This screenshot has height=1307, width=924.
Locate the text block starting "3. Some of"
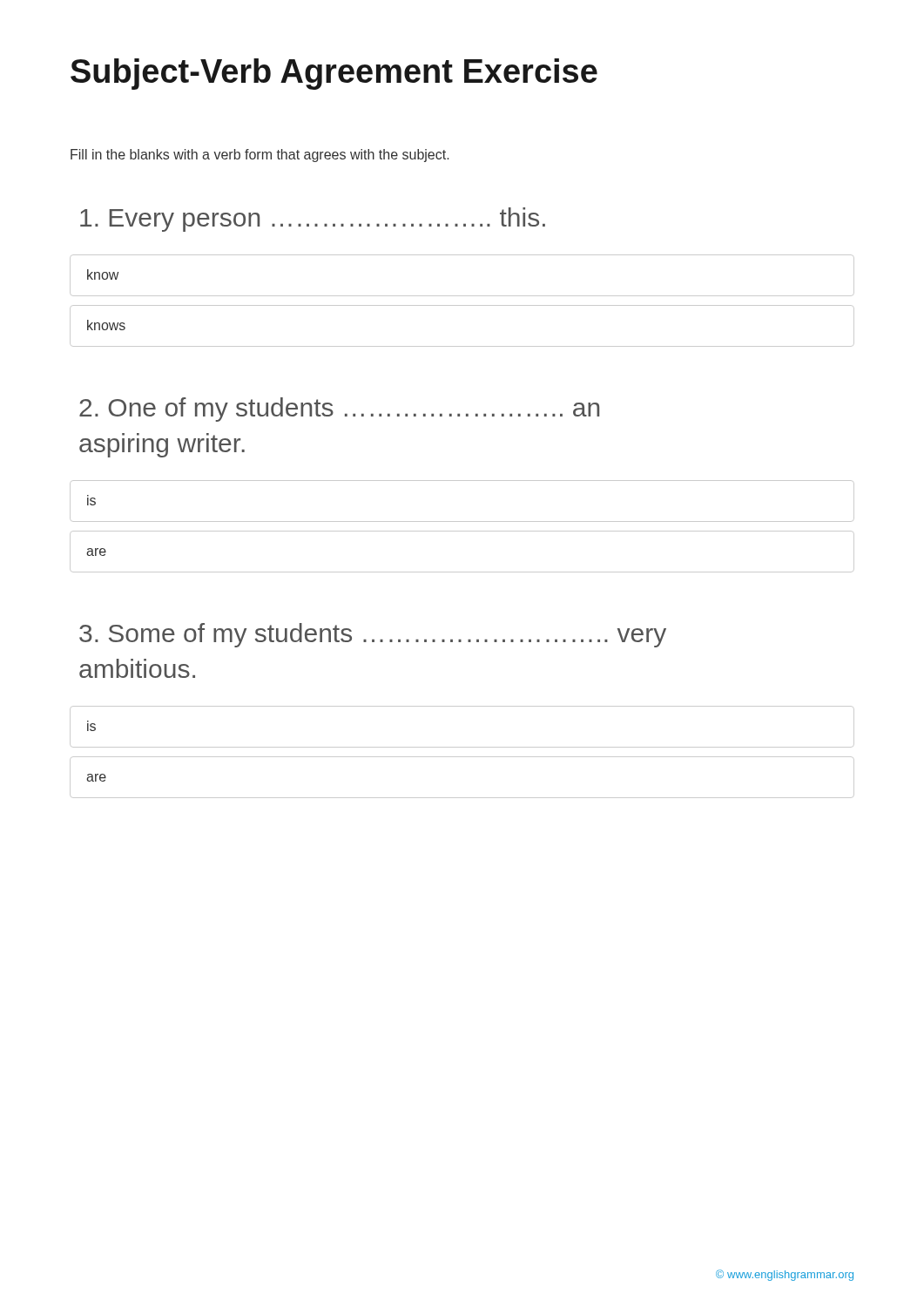[x=466, y=651]
